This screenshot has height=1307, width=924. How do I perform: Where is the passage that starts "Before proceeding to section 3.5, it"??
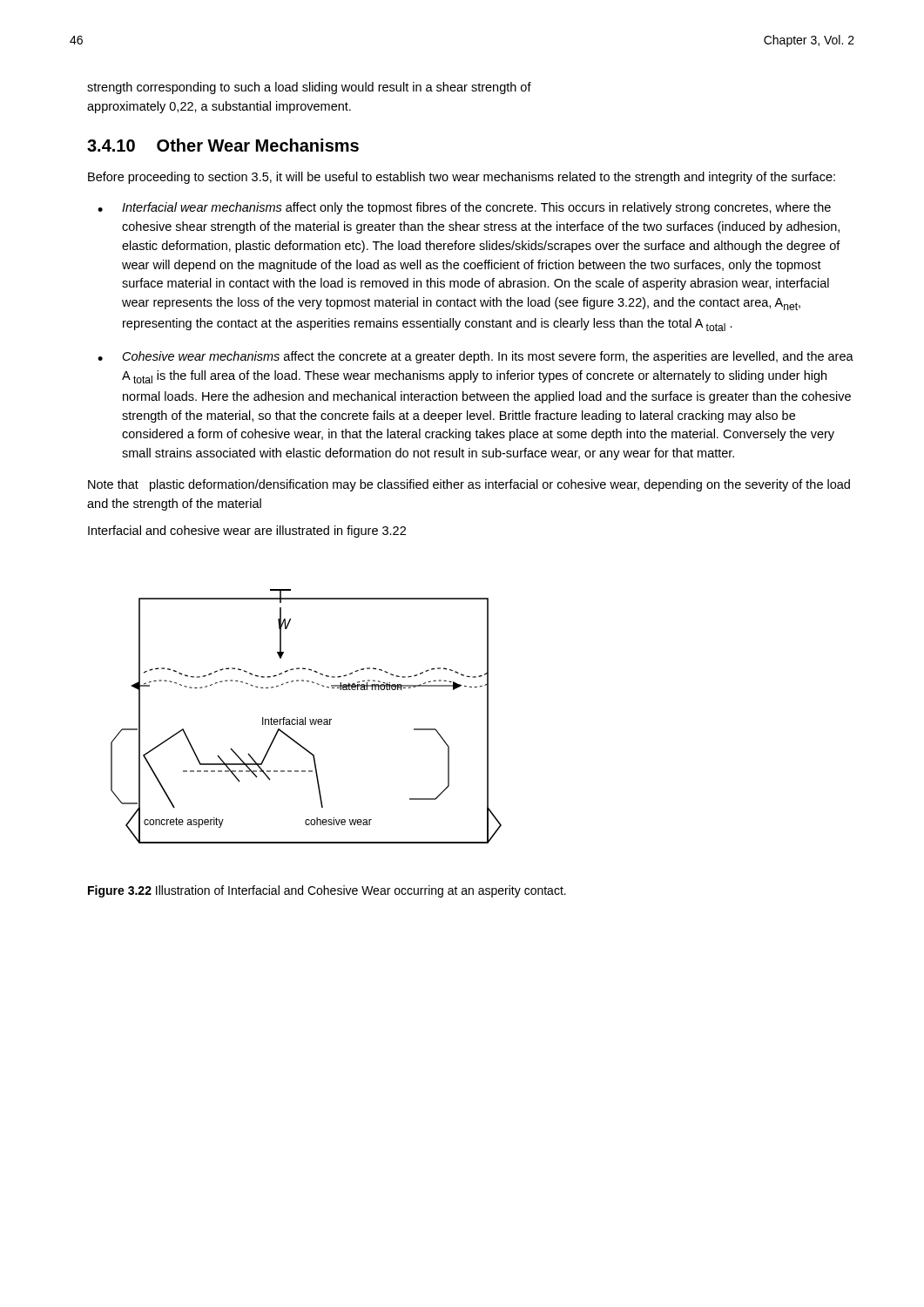(462, 176)
